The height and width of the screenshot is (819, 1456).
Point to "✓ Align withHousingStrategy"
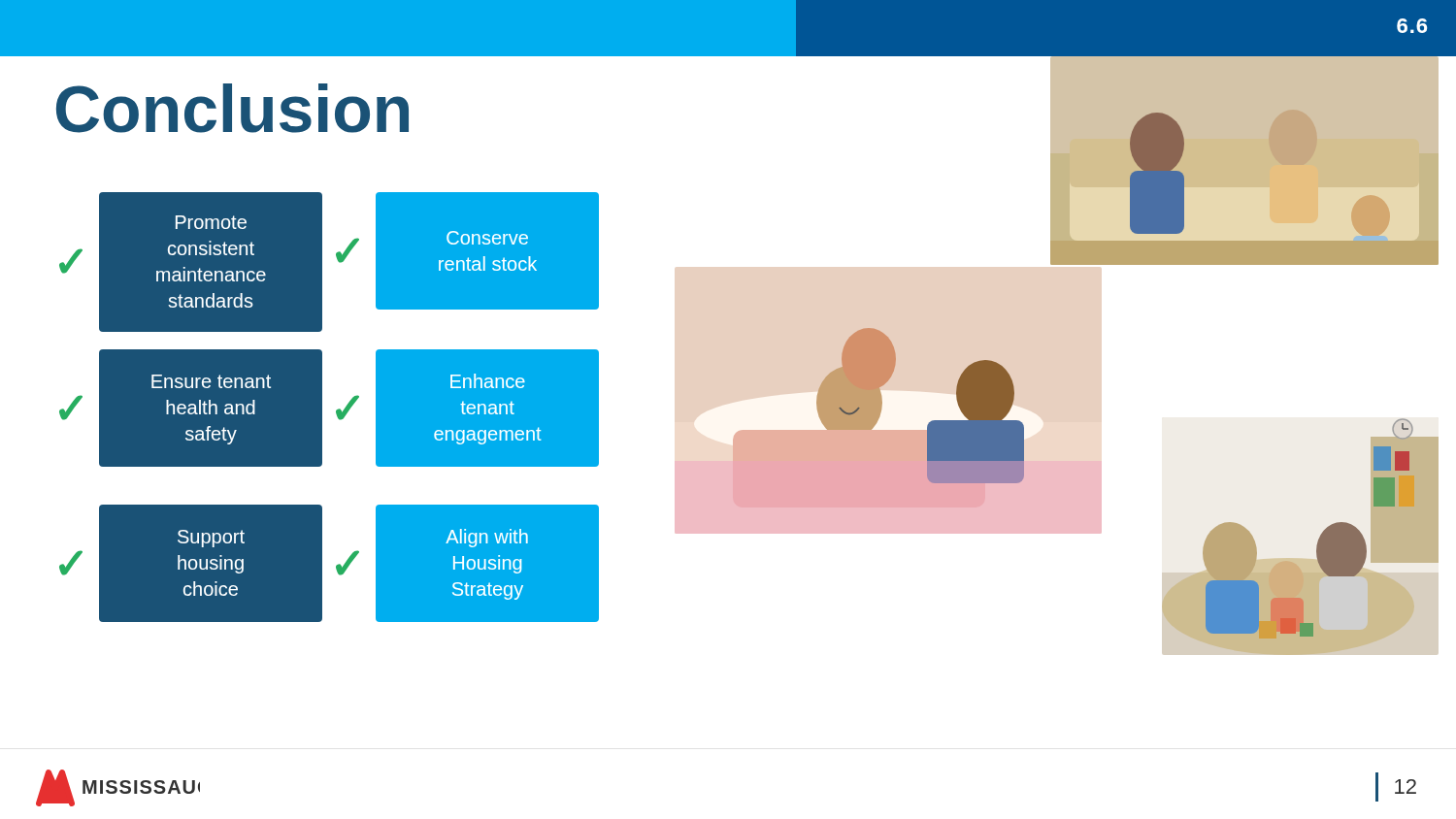coord(464,563)
